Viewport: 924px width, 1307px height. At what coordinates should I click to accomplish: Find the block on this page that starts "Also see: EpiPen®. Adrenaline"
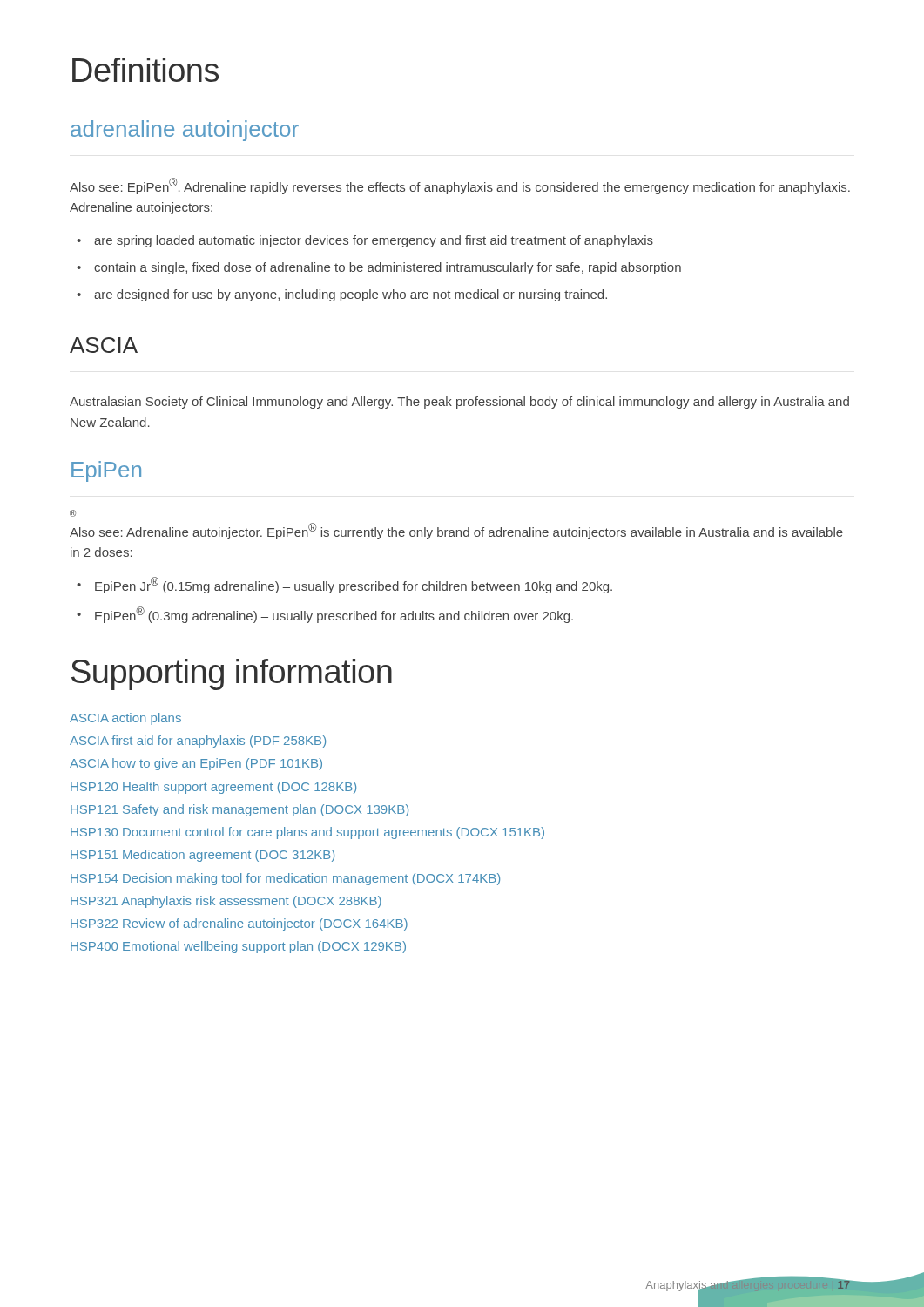click(462, 196)
